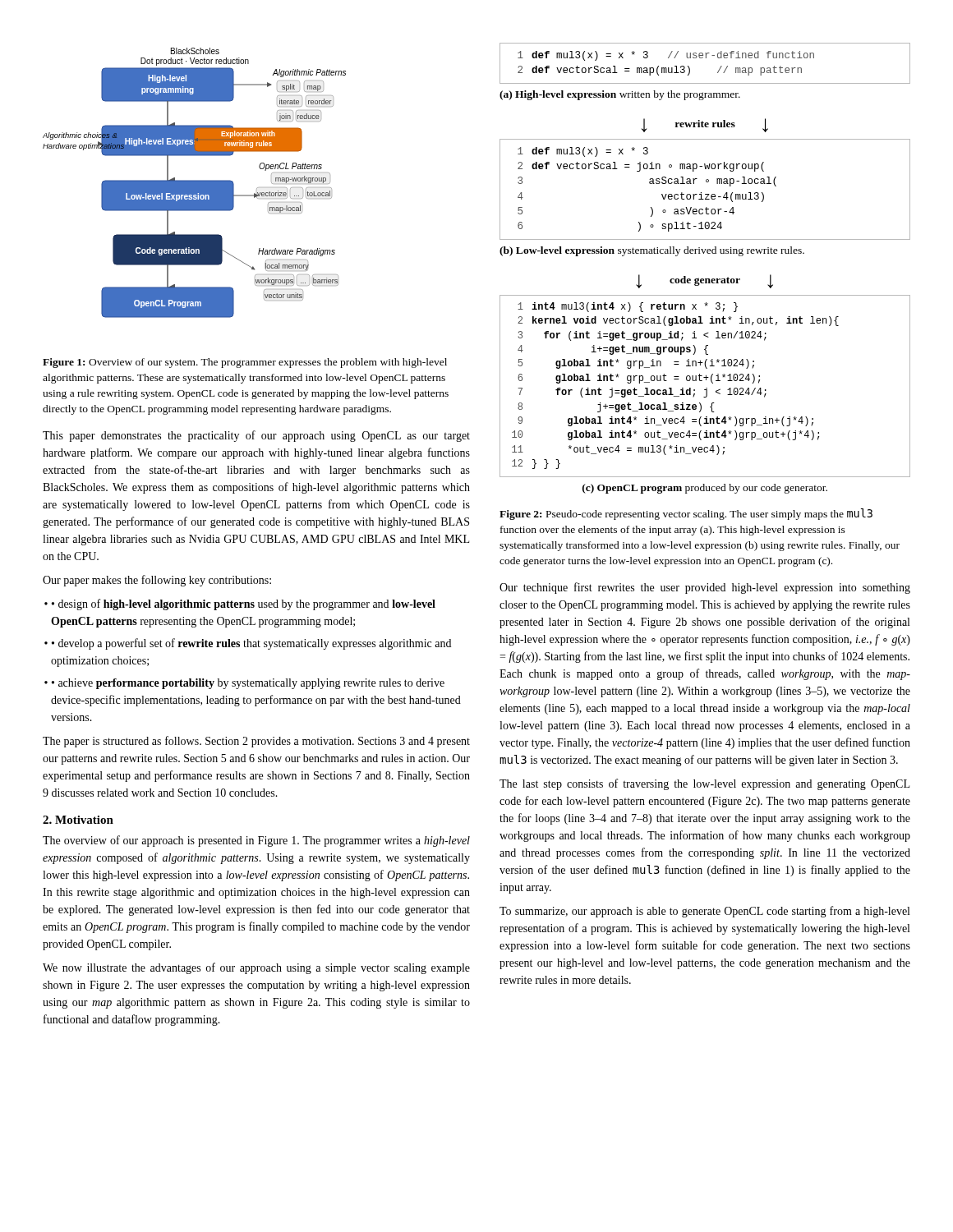Locate the list item that reads "• develop a powerful set of"

pos(256,652)
